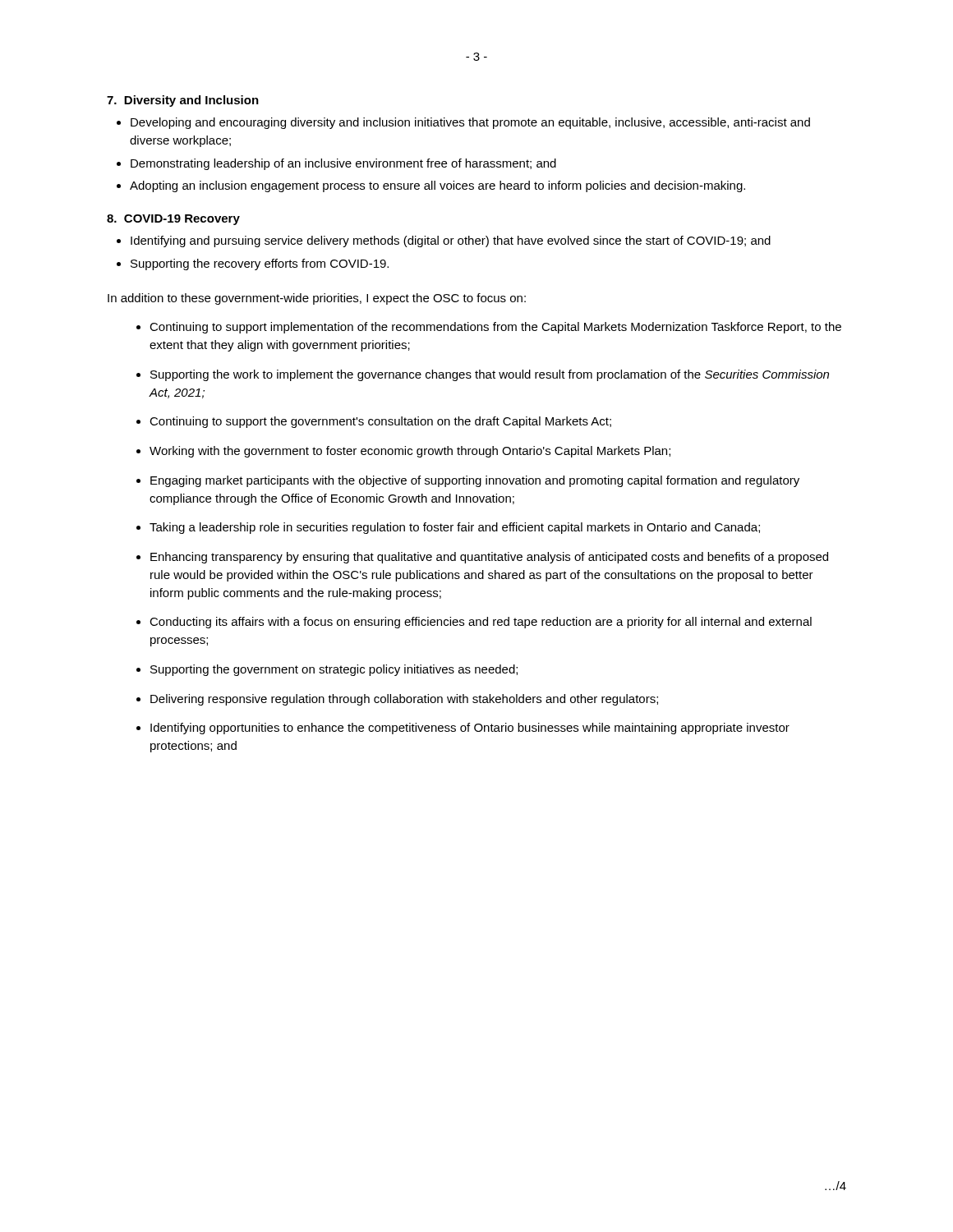The image size is (953, 1232).
Task: Select the element starting "In addition to"
Action: [317, 297]
